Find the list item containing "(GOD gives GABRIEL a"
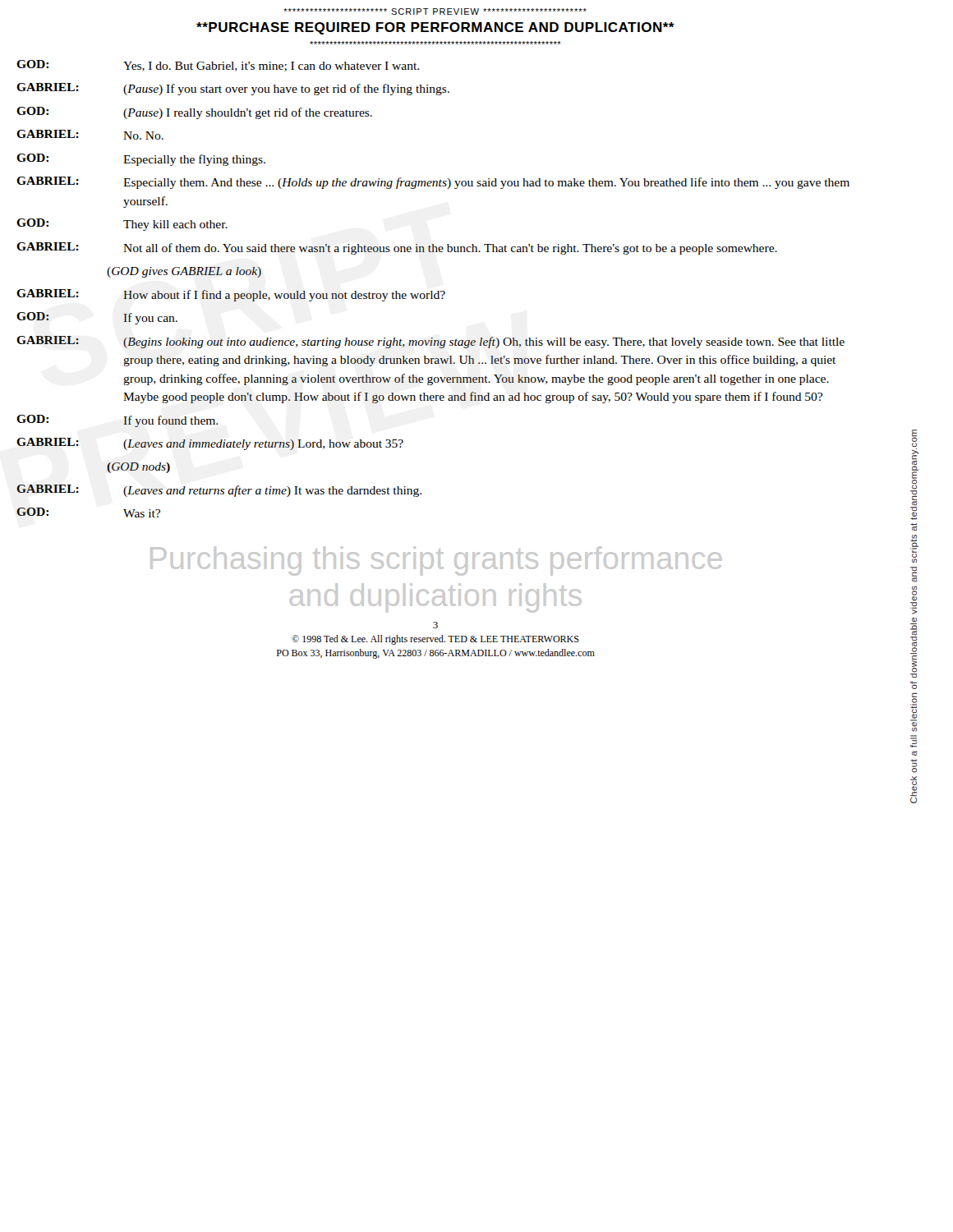This screenshot has height=1232, width=953. 184,272
